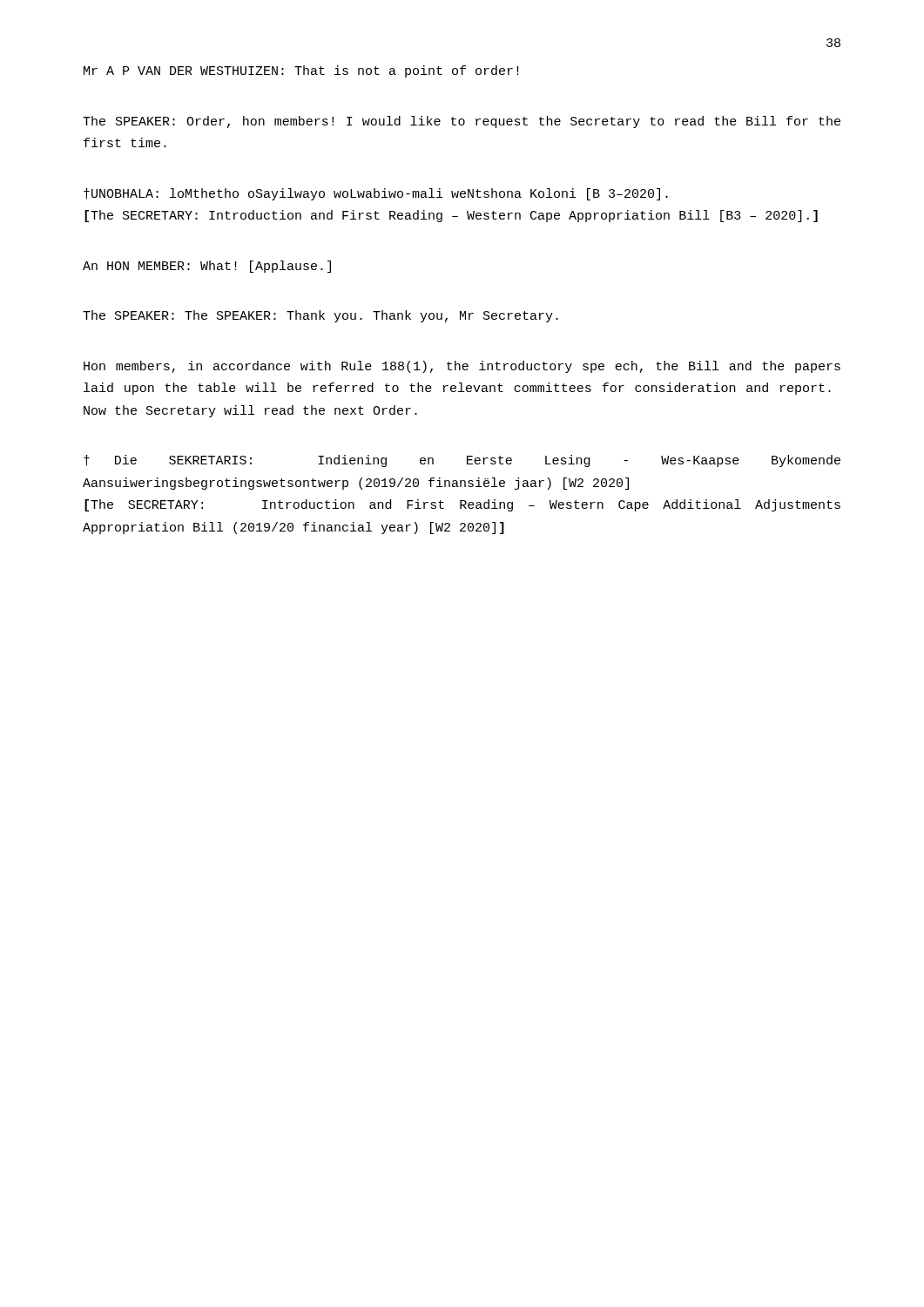Point to the block beginning "Hon members, in"

462,389
